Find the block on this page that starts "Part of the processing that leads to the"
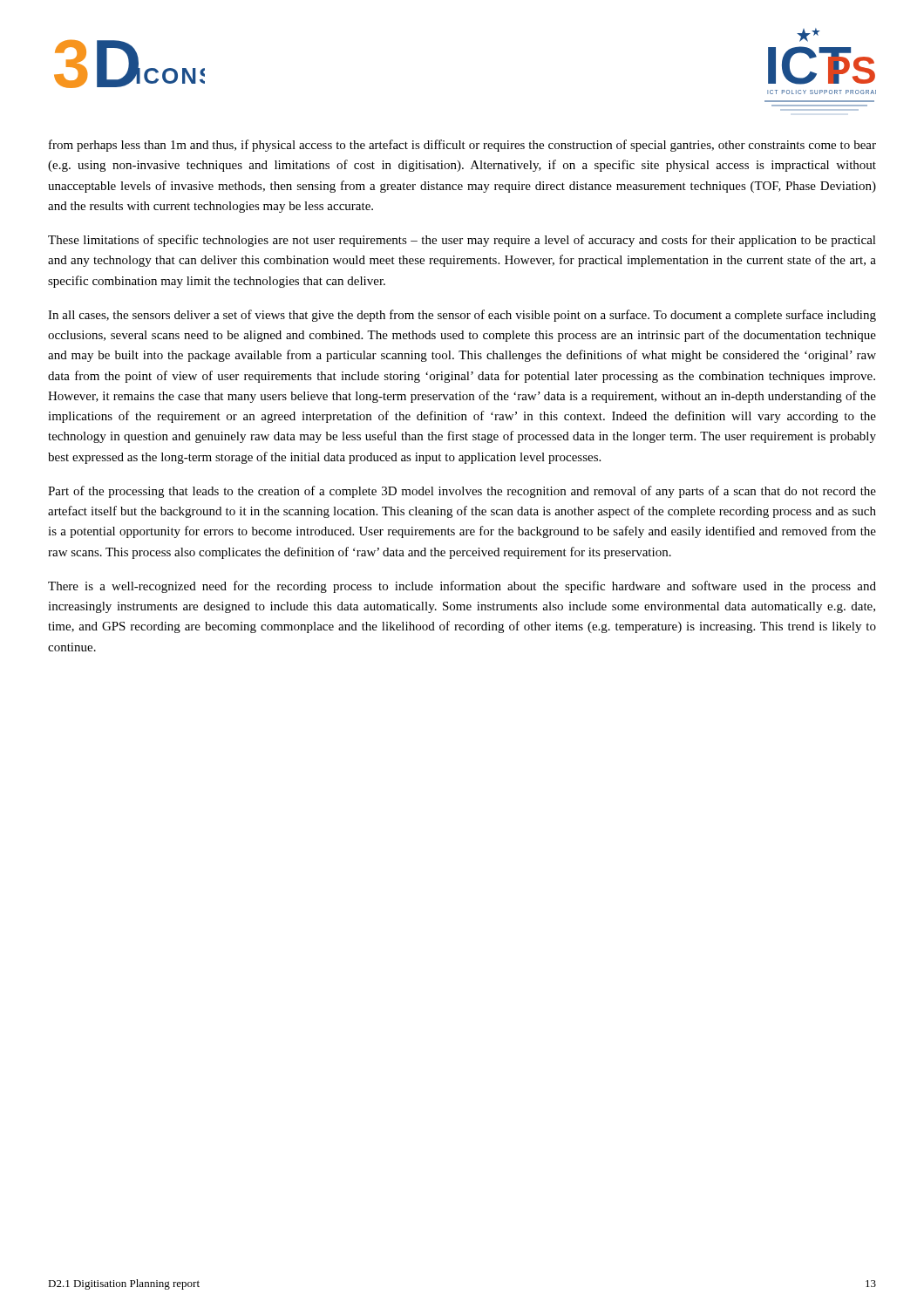This screenshot has width=924, height=1308. tap(462, 521)
